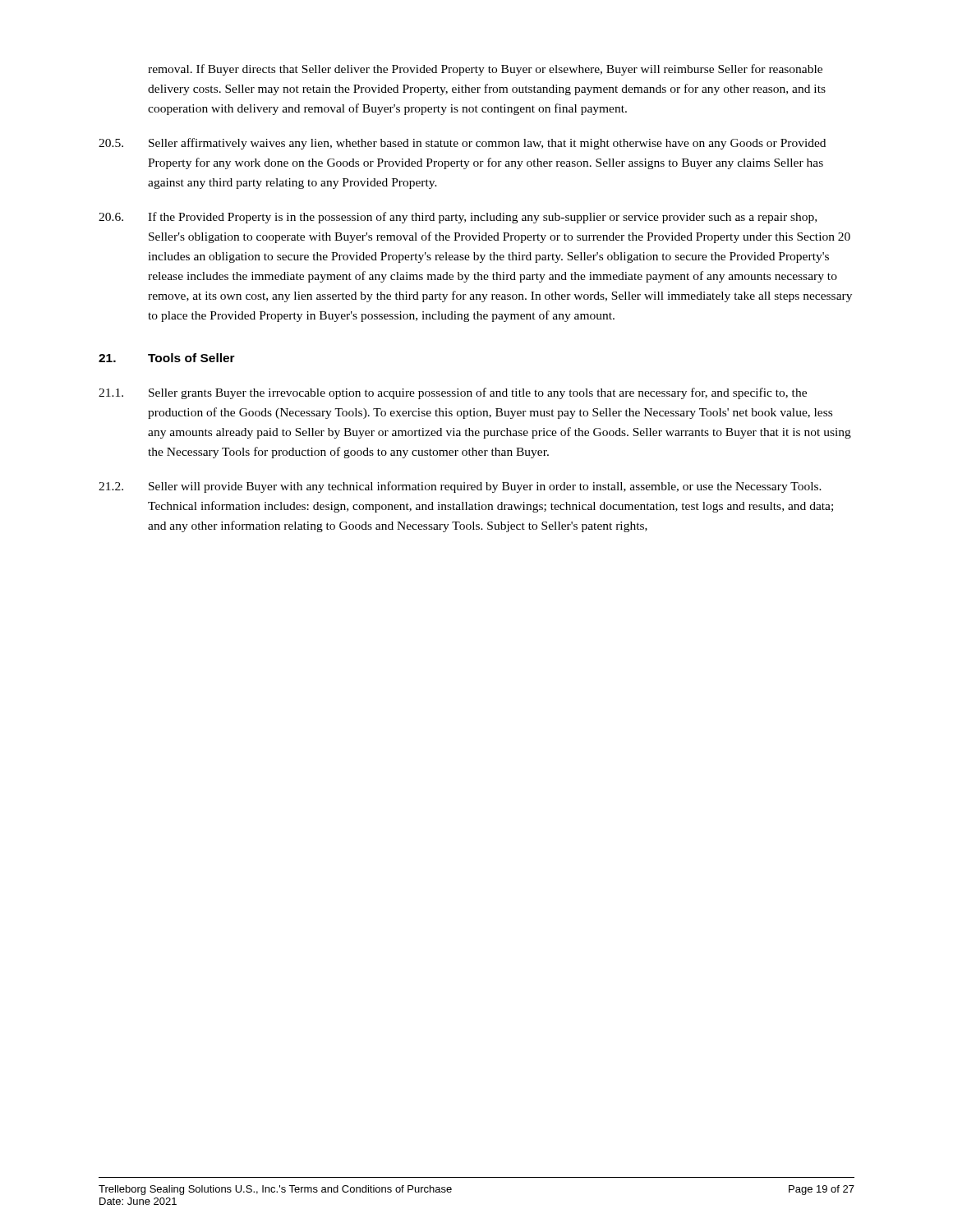Screen dimensions: 1232x953
Task: Select the section header containing "21. Tools of Seller"
Action: 167,358
